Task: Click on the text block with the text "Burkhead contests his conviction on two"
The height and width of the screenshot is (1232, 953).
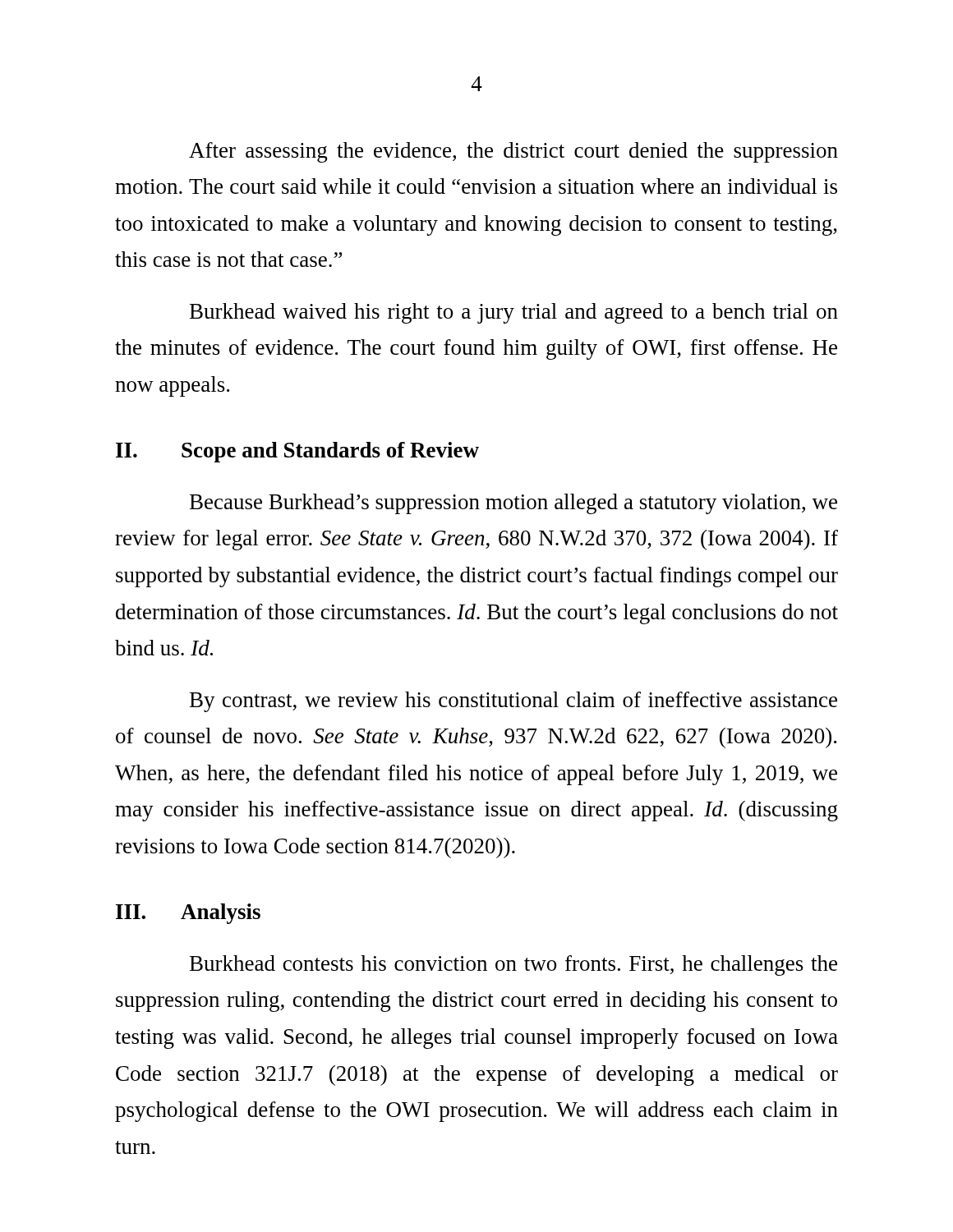Action: click(x=476, y=1055)
